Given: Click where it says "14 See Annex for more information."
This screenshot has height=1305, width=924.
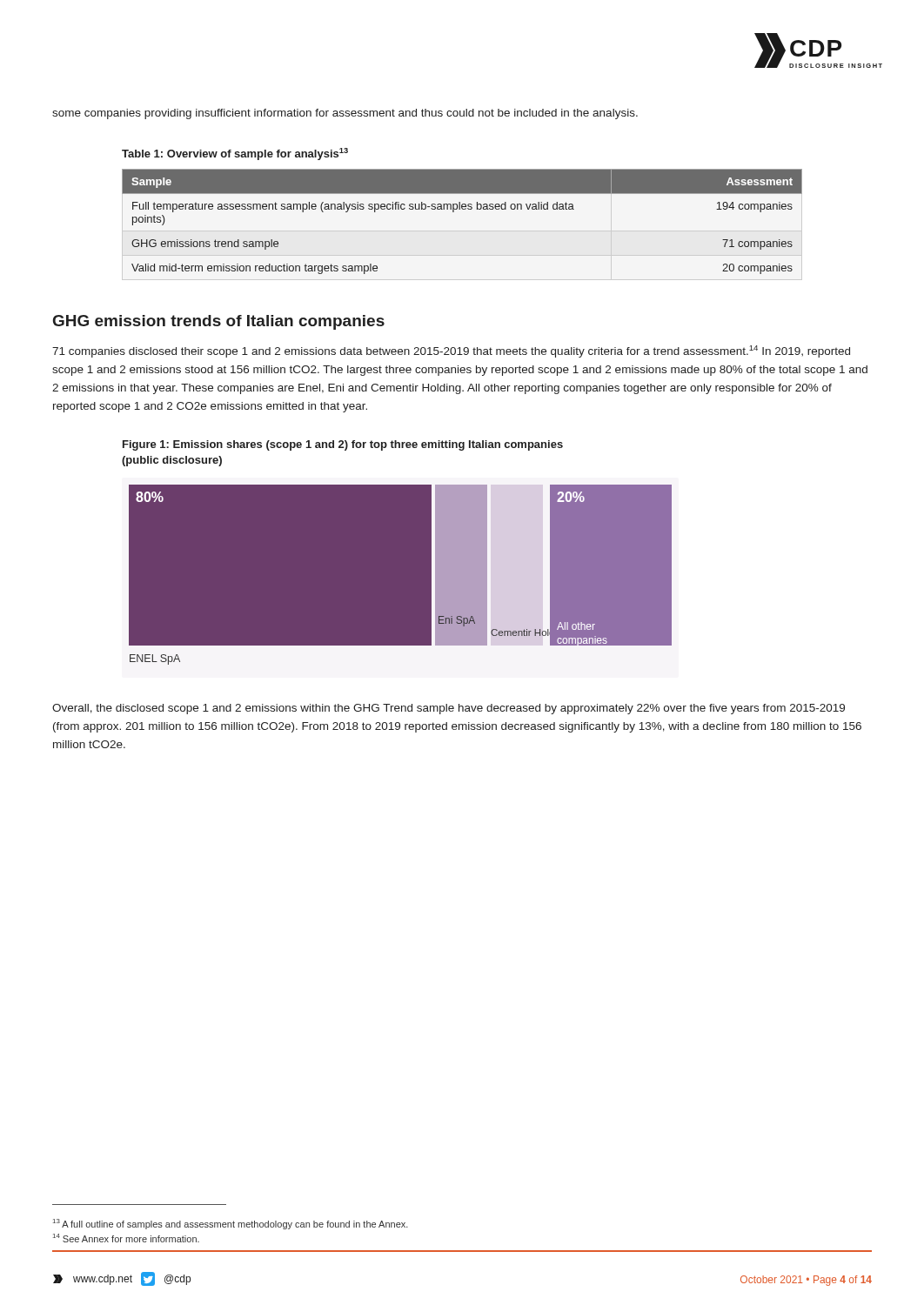Looking at the screenshot, I should [x=126, y=1238].
